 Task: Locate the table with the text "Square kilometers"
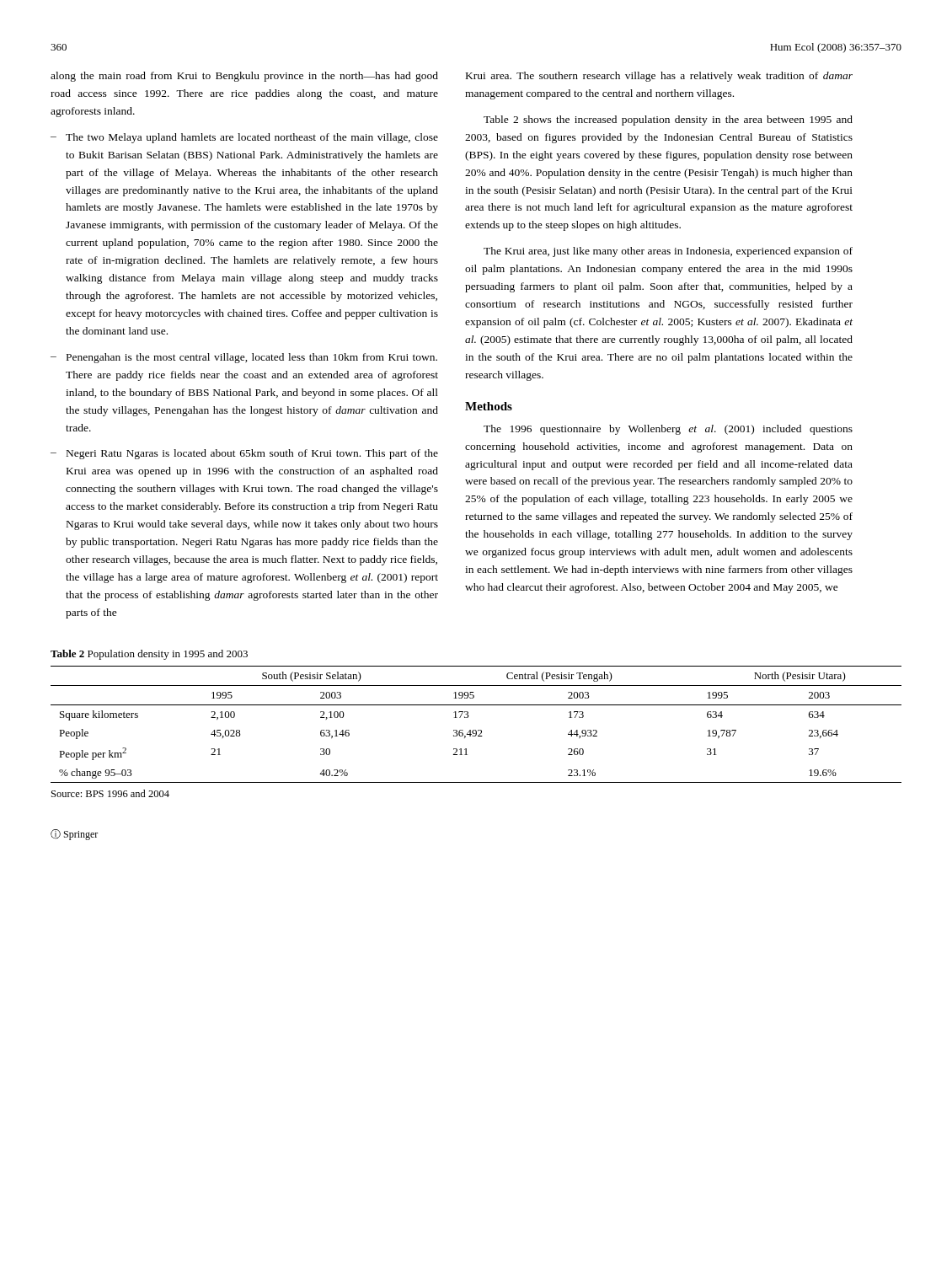tap(476, 724)
